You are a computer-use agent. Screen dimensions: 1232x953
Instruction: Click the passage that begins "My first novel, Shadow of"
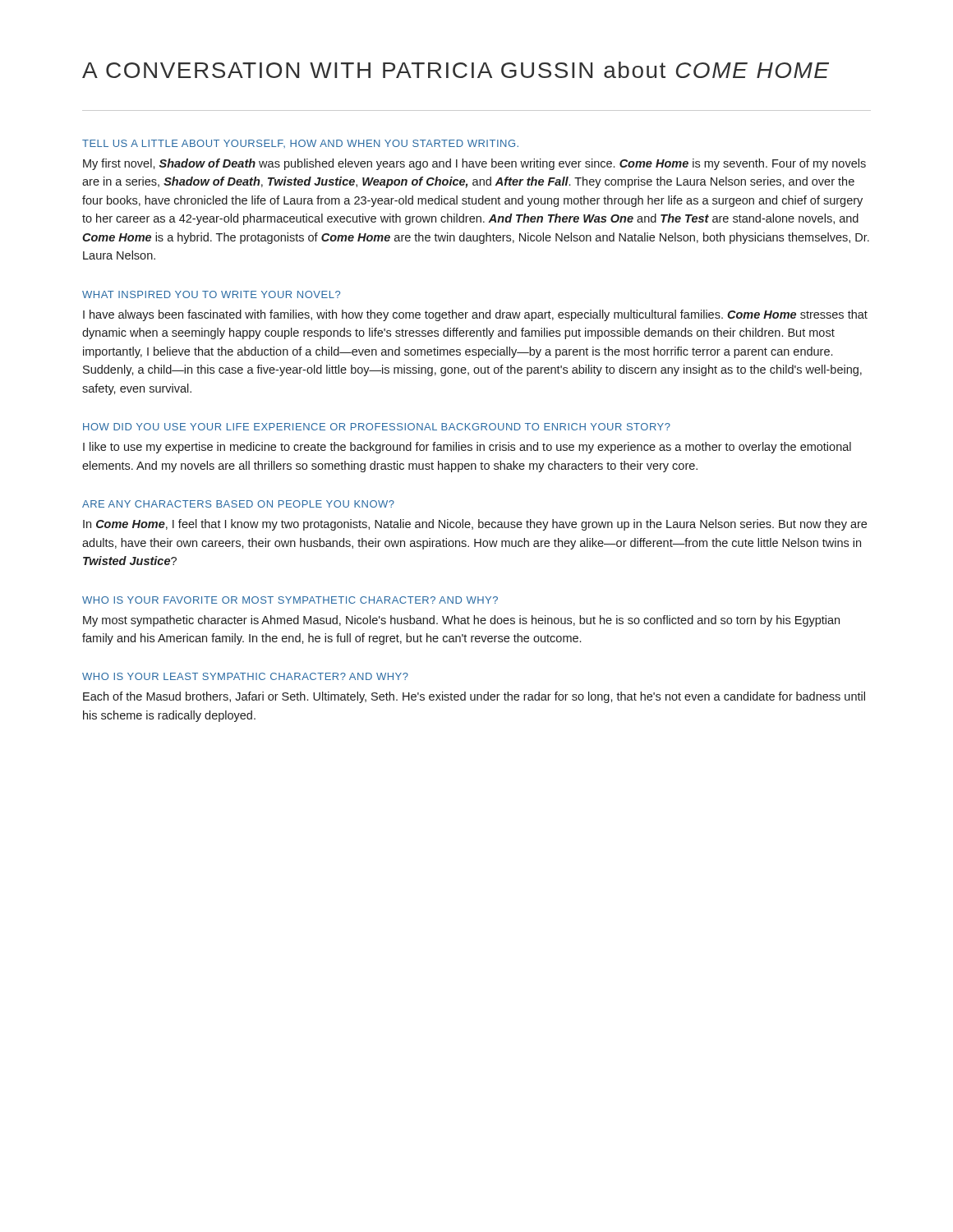476,210
